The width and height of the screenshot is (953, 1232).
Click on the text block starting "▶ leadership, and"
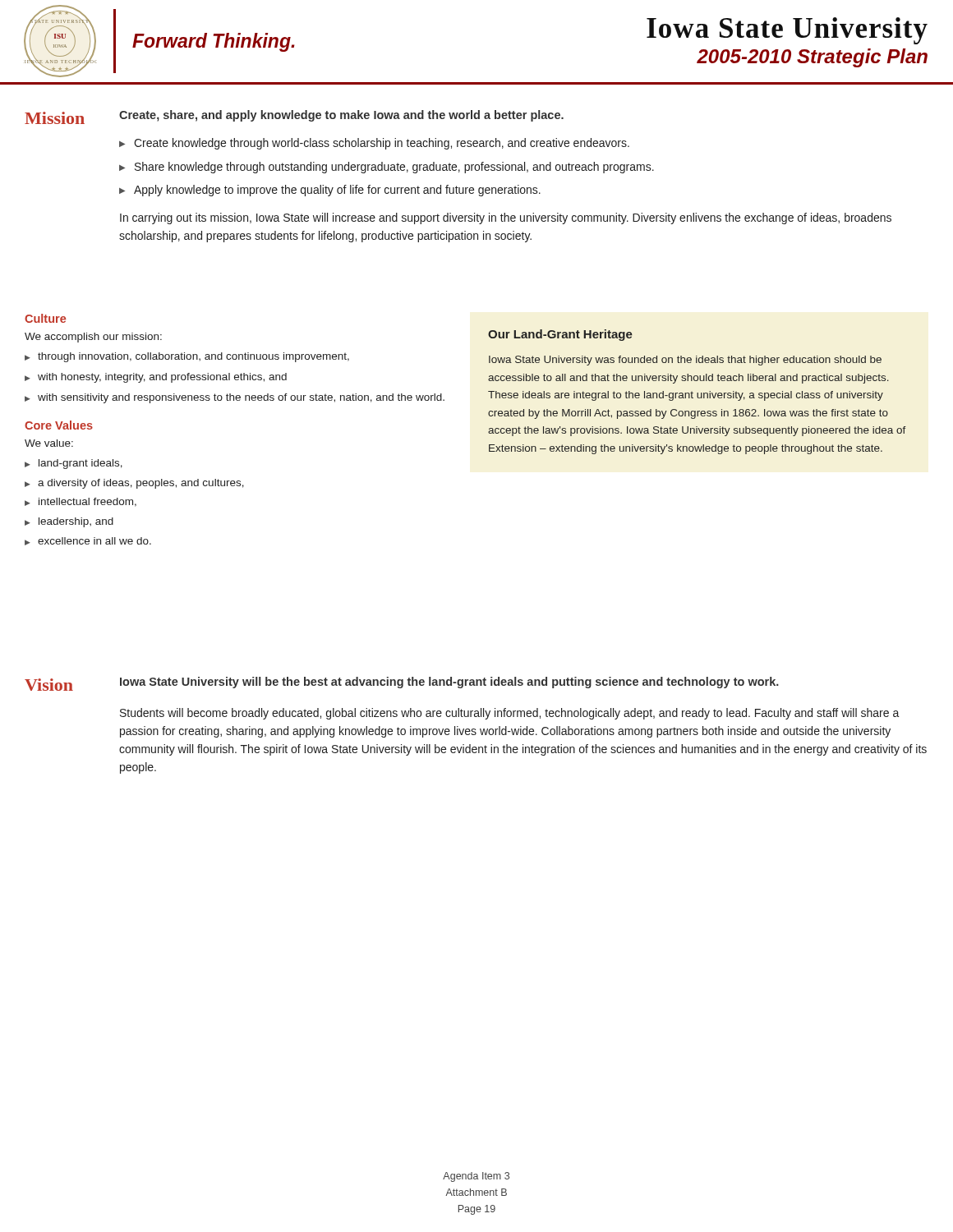tap(69, 522)
